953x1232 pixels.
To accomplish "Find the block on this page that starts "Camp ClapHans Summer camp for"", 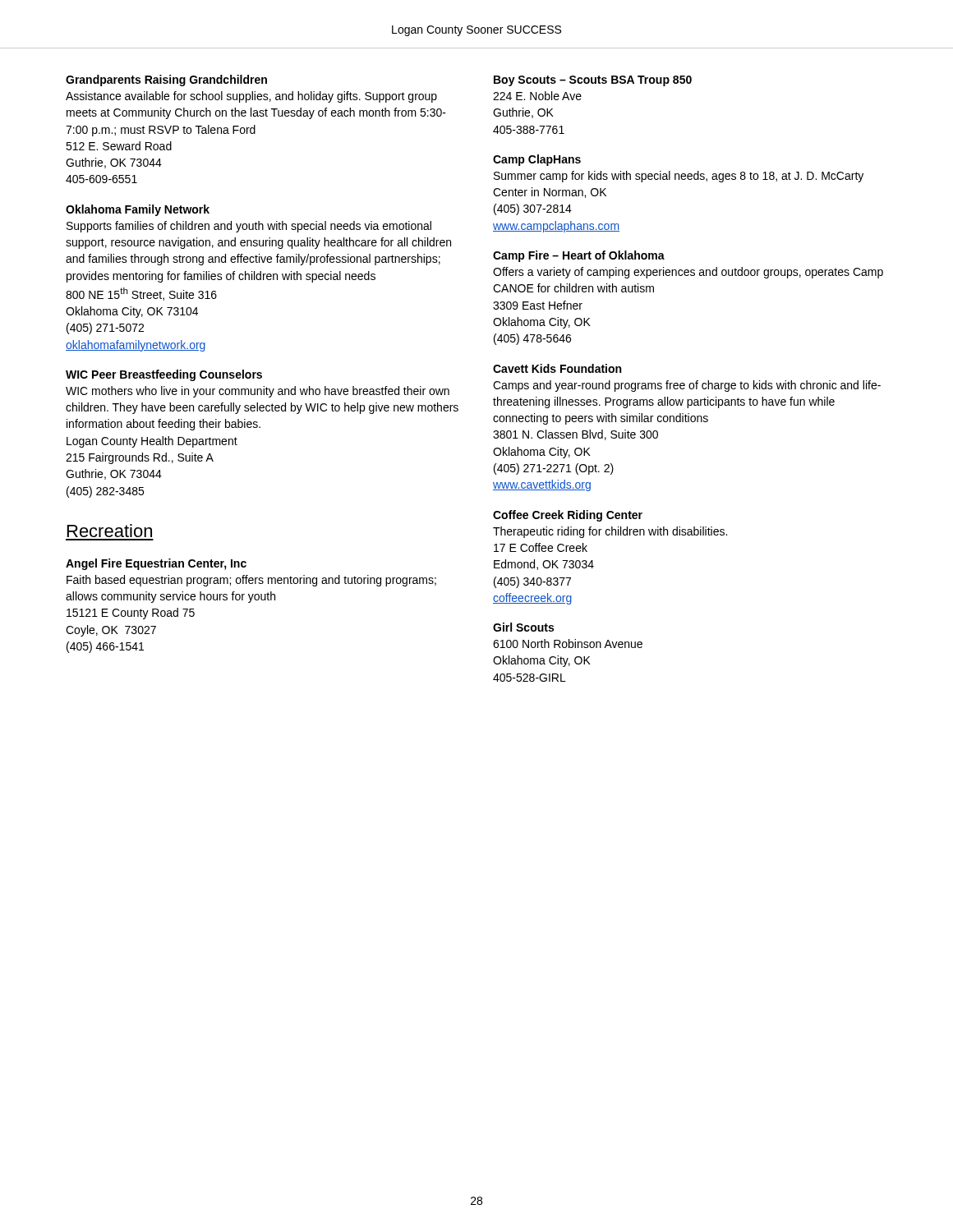I will pos(537,160).
